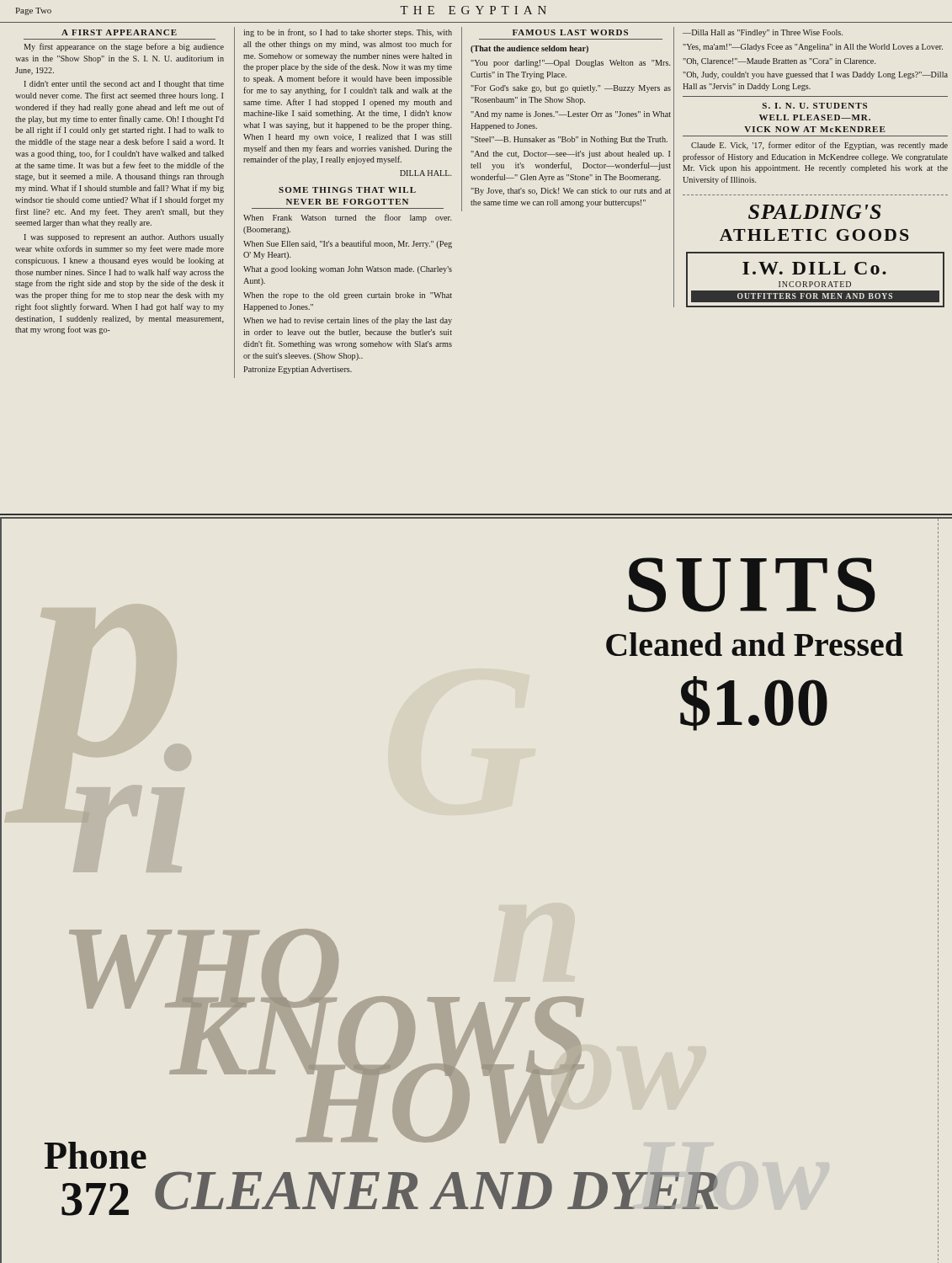
Task: Click where it says "NEVER BE FORGOTTEN"
Action: (348, 201)
